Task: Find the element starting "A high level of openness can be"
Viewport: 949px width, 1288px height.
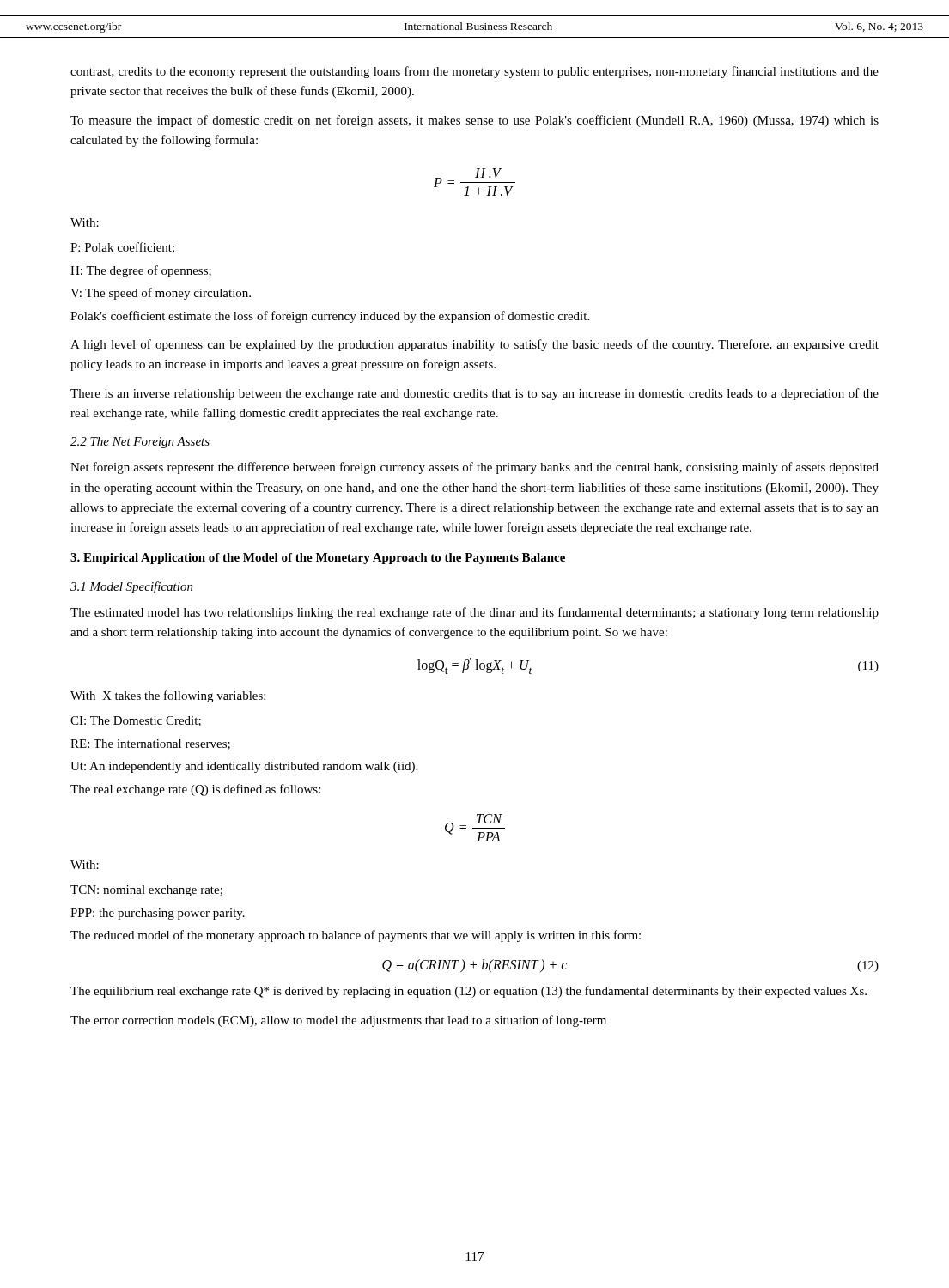Action: (474, 355)
